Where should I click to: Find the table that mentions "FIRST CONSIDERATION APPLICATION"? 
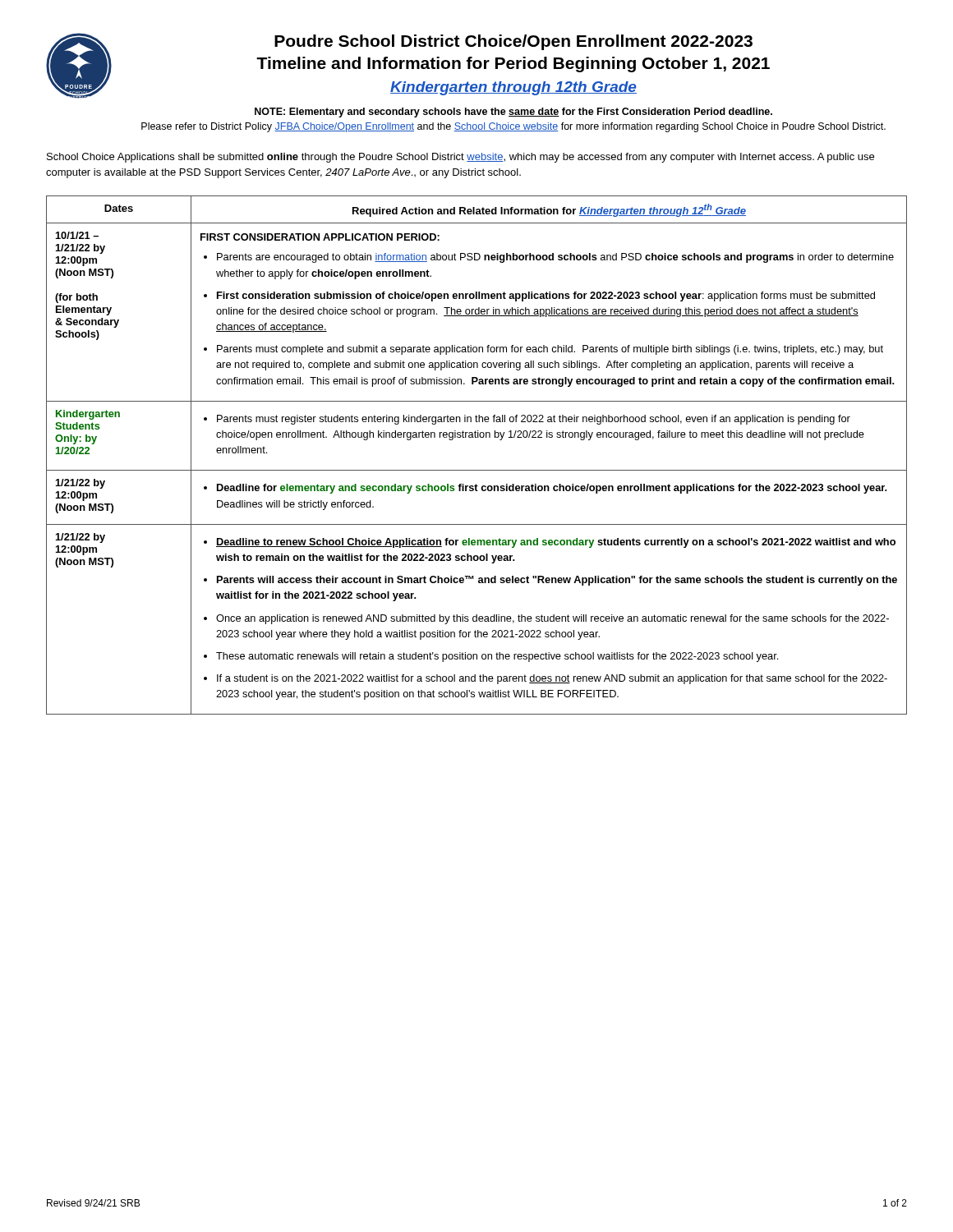click(476, 455)
